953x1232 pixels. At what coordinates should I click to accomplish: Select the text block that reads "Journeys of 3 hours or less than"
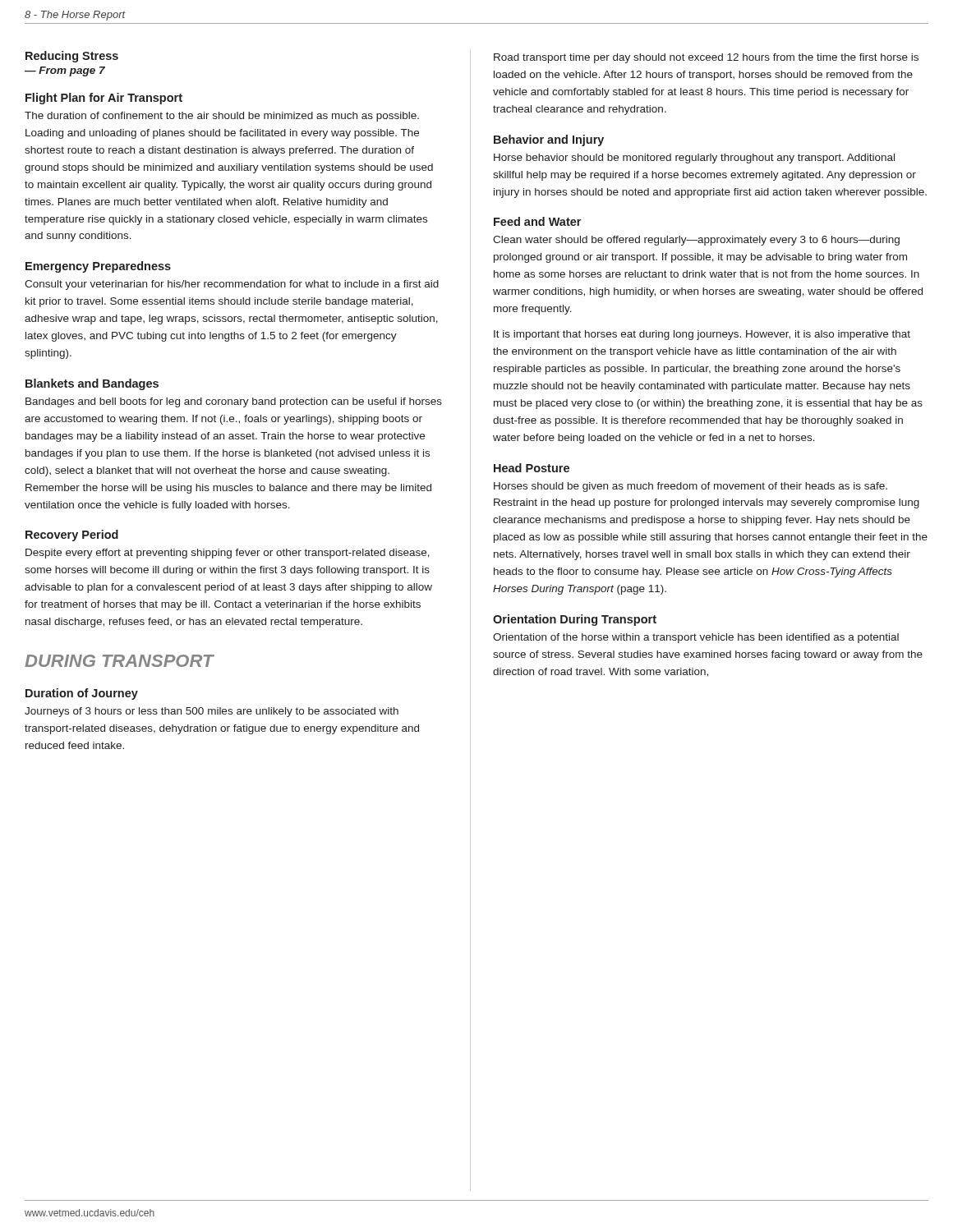[x=222, y=728]
